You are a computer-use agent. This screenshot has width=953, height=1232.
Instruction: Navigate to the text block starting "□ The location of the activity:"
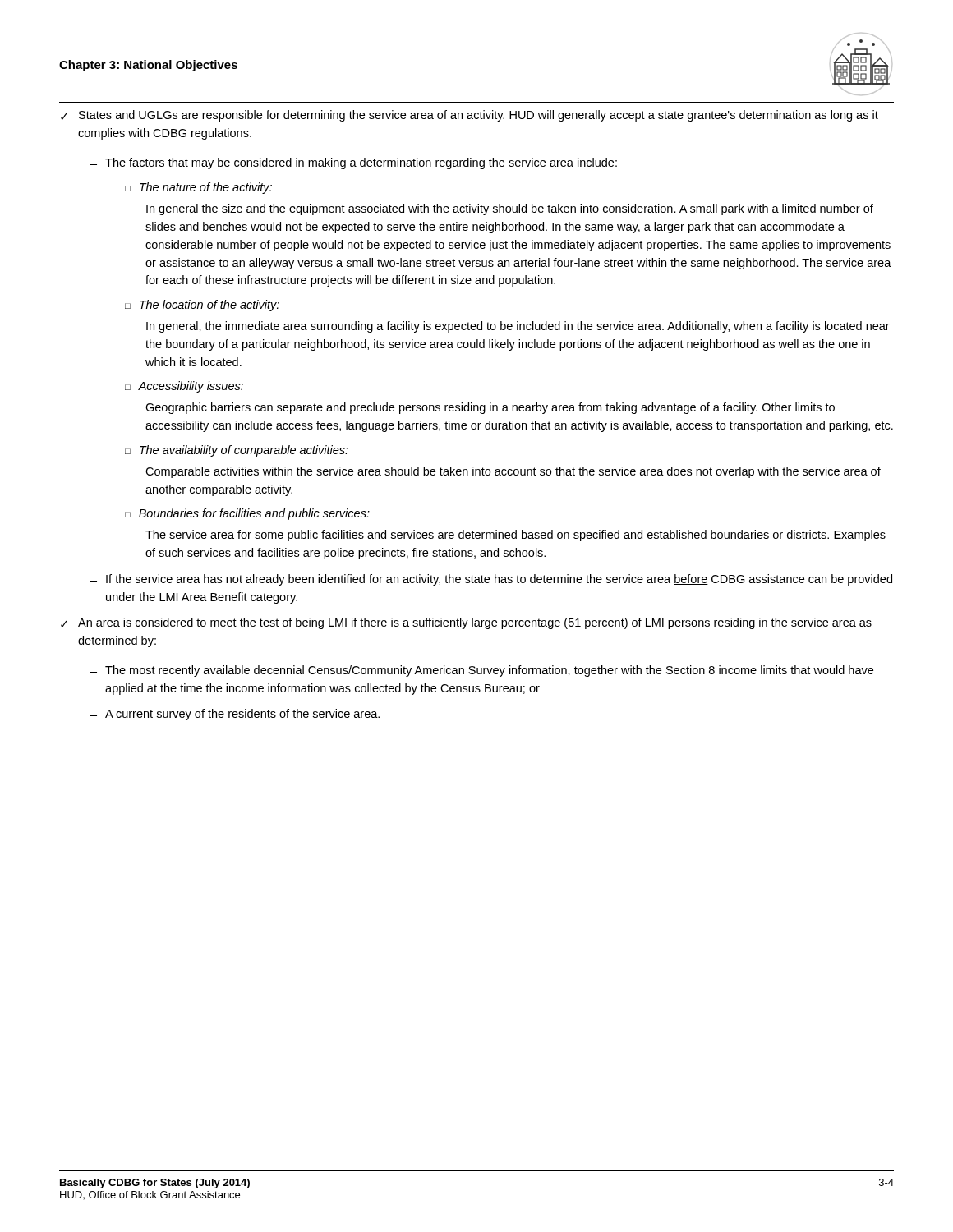coord(202,306)
